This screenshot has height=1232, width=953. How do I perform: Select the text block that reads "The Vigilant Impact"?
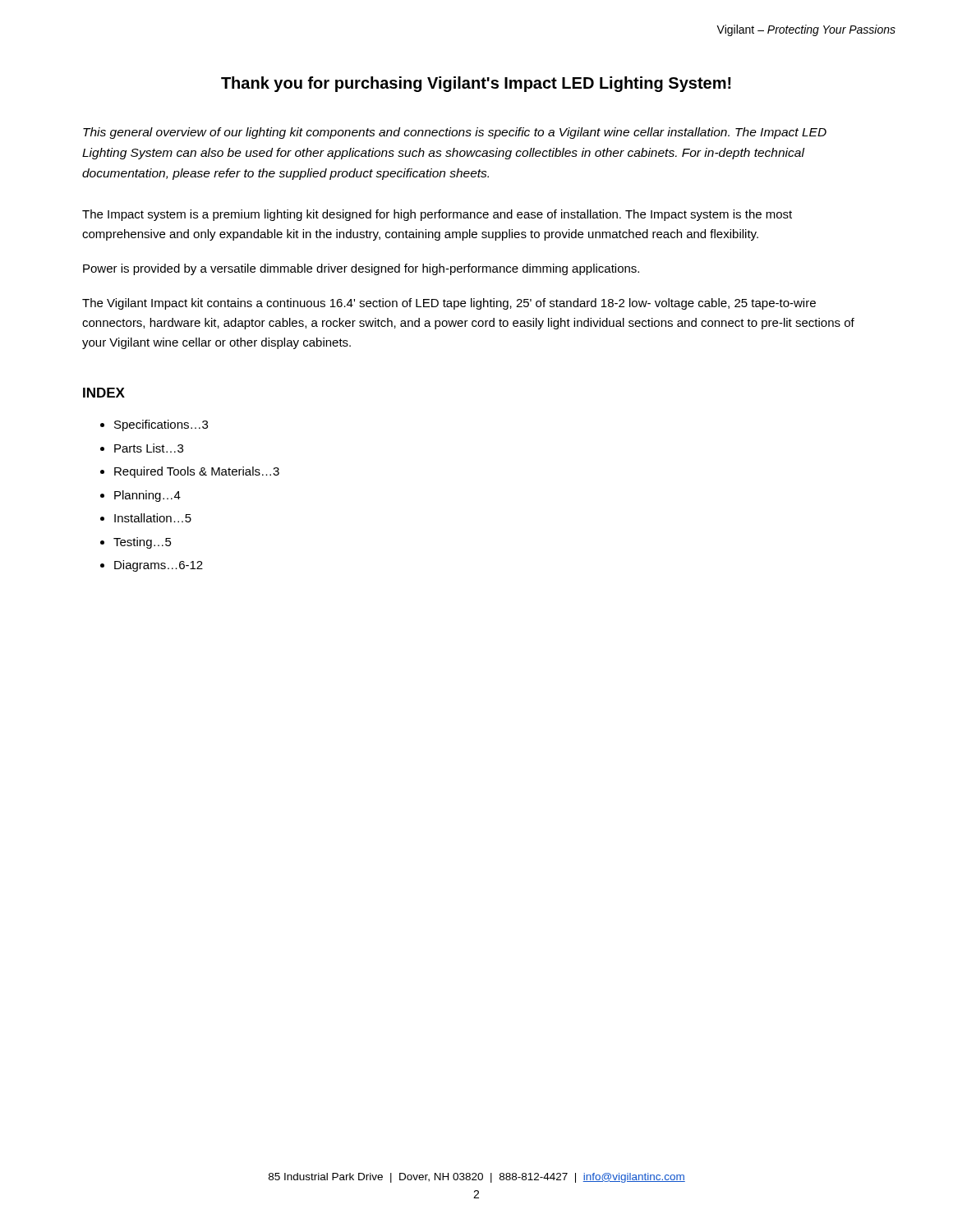pyautogui.click(x=468, y=323)
